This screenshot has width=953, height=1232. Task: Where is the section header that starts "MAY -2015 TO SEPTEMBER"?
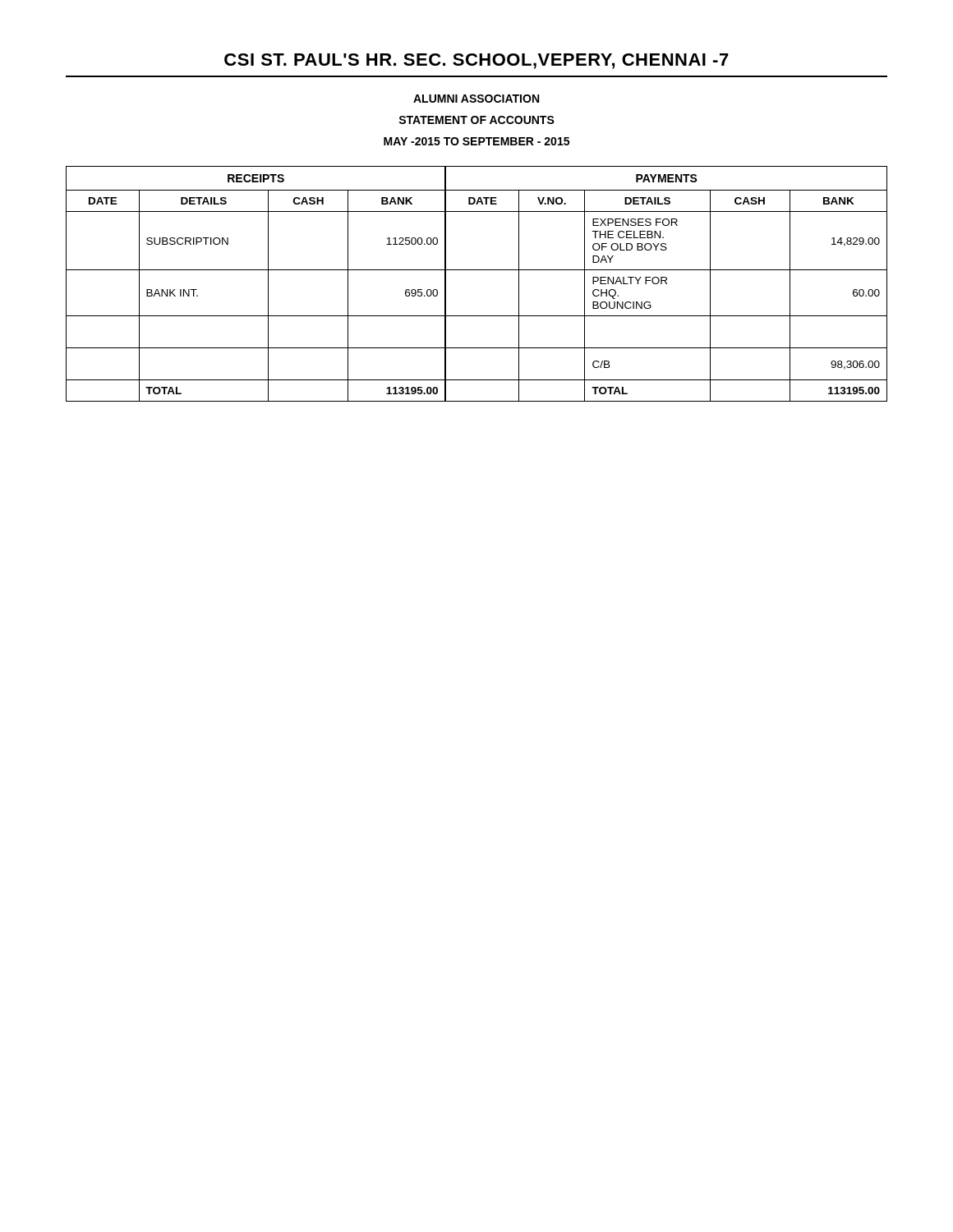click(x=476, y=141)
